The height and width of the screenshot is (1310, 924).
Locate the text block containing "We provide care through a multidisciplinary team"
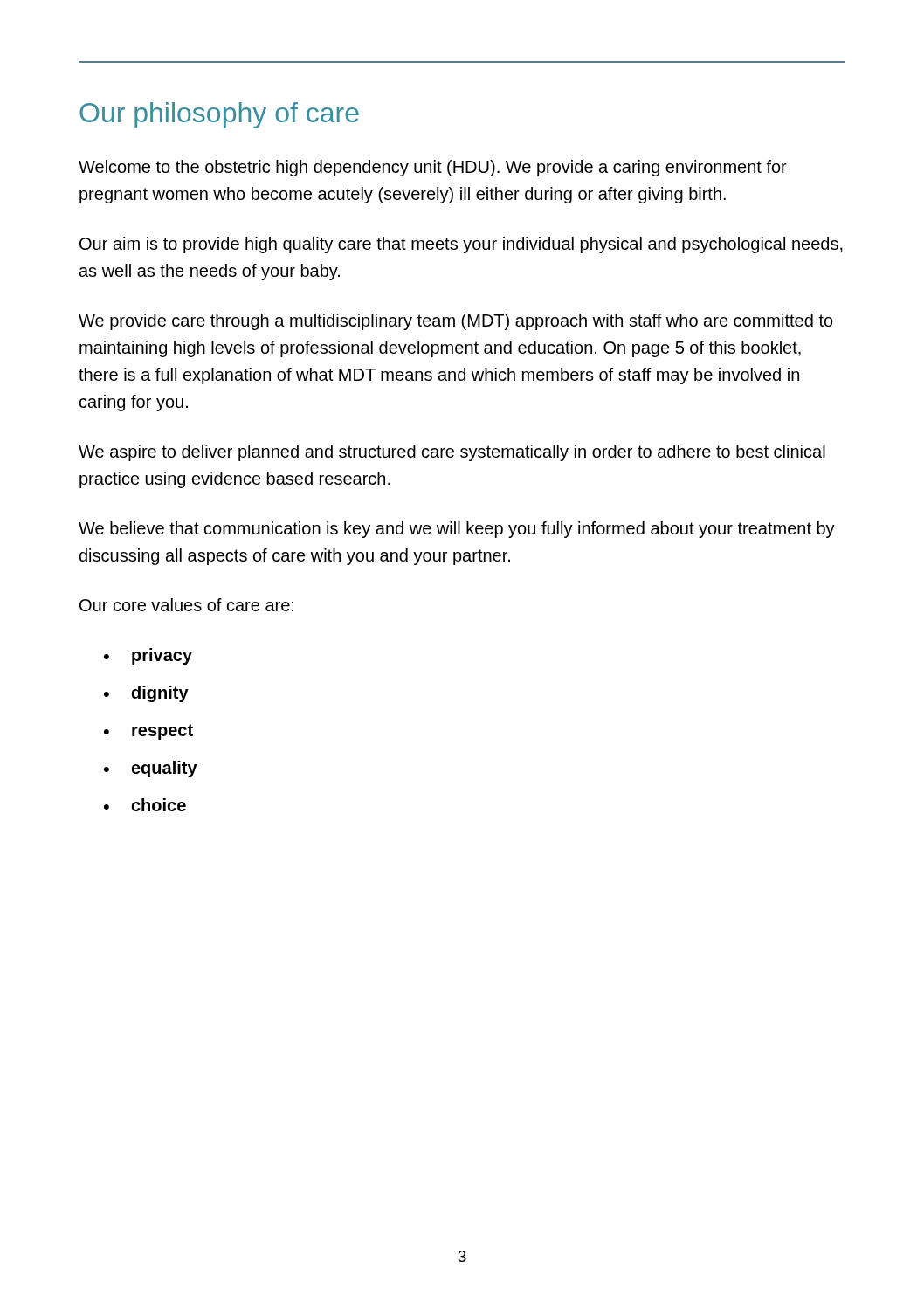tap(462, 362)
